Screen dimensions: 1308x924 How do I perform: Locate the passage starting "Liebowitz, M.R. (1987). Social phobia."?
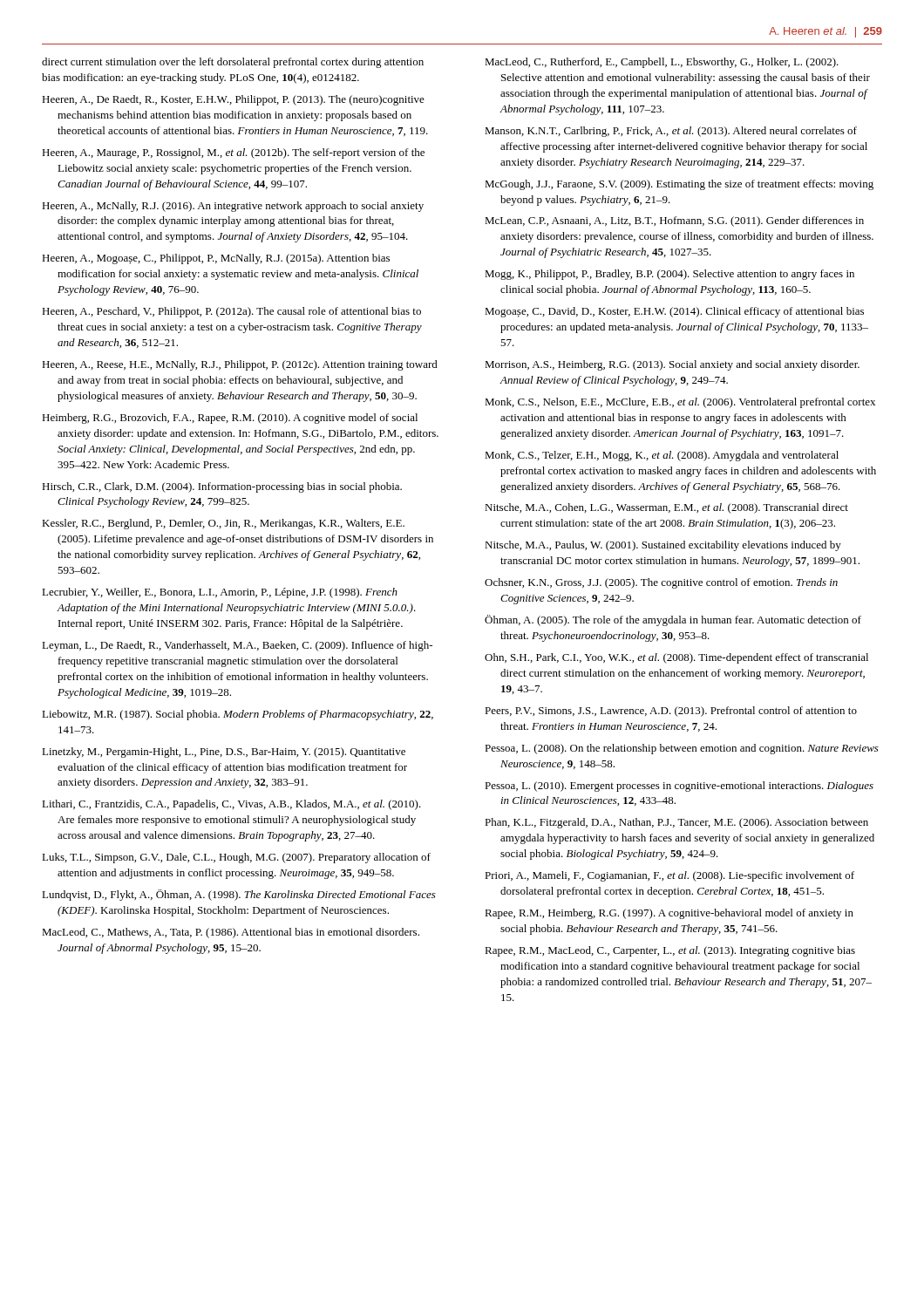[x=238, y=721]
